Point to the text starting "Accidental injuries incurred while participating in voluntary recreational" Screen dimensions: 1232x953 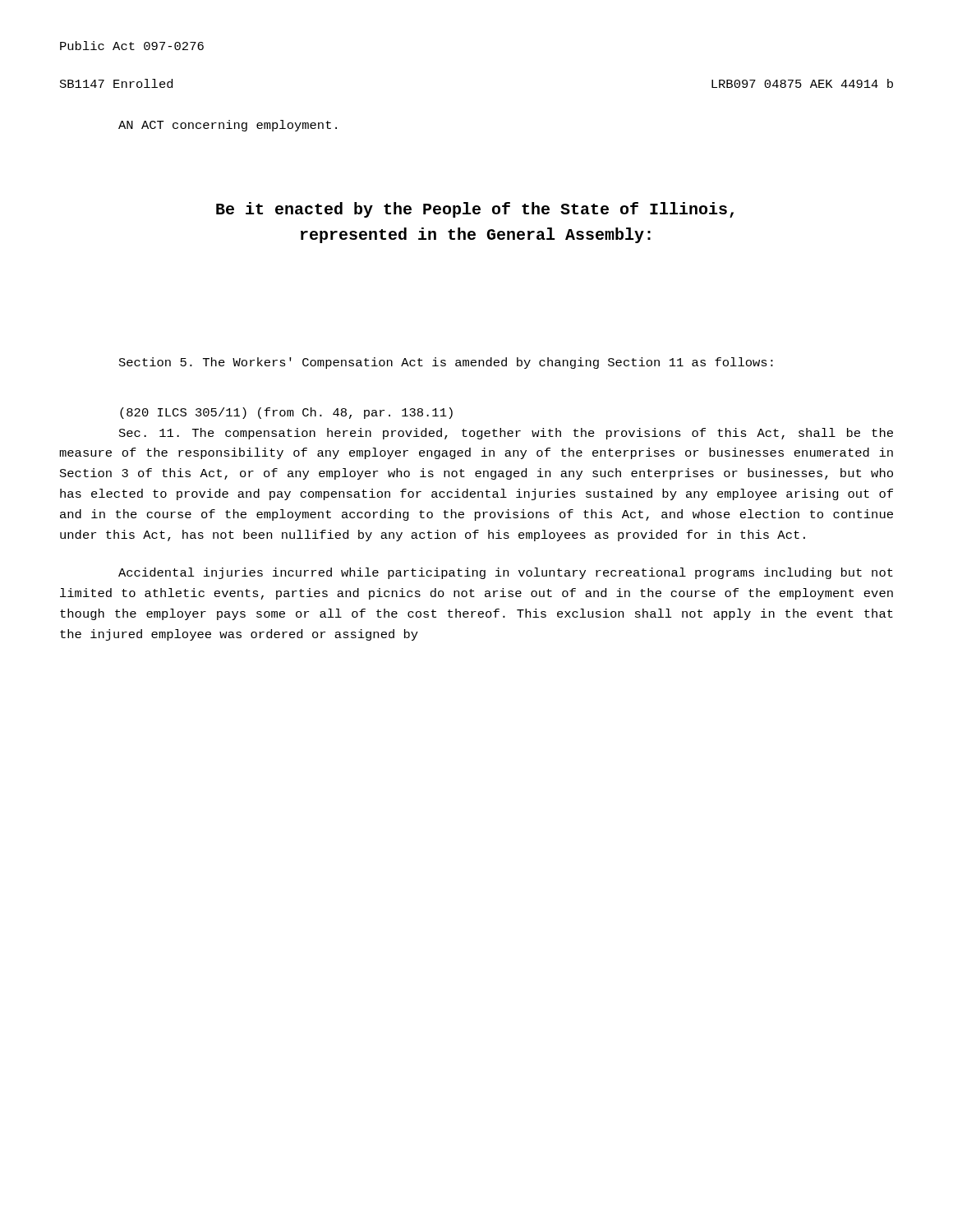(x=476, y=604)
